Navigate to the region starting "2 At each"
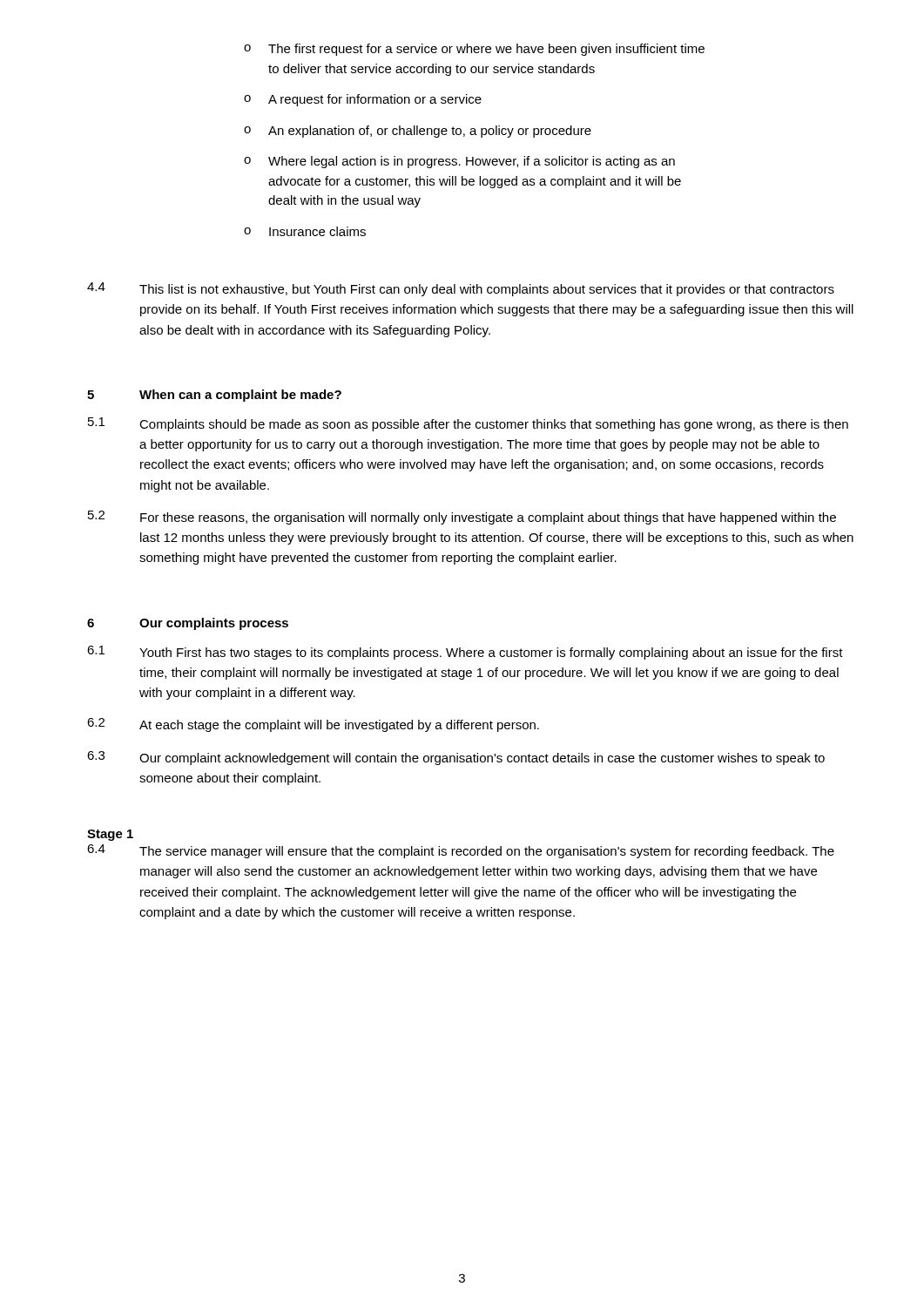This screenshot has width=924, height=1307. point(471,725)
